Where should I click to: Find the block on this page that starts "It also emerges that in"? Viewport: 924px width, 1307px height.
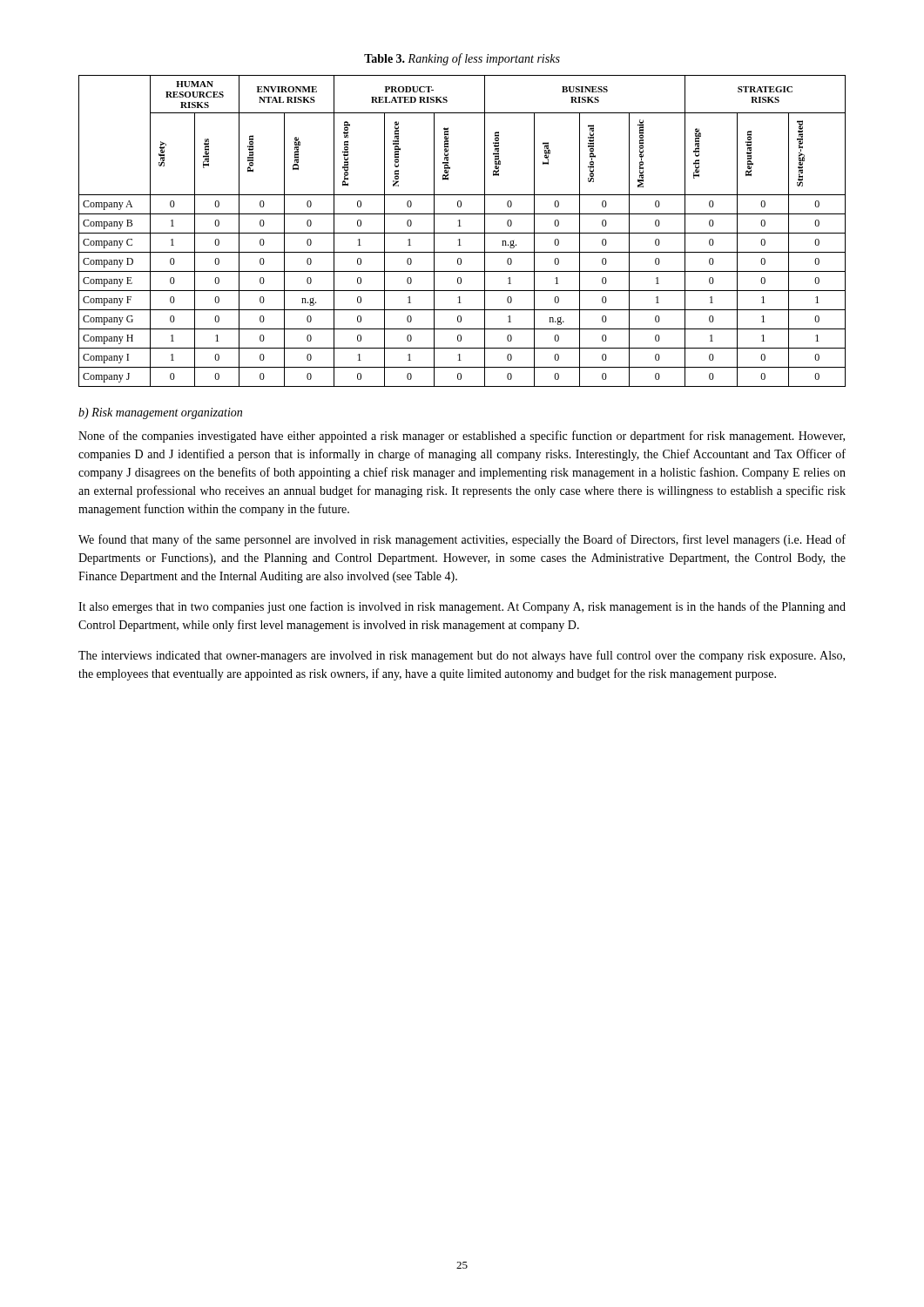(x=462, y=616)
